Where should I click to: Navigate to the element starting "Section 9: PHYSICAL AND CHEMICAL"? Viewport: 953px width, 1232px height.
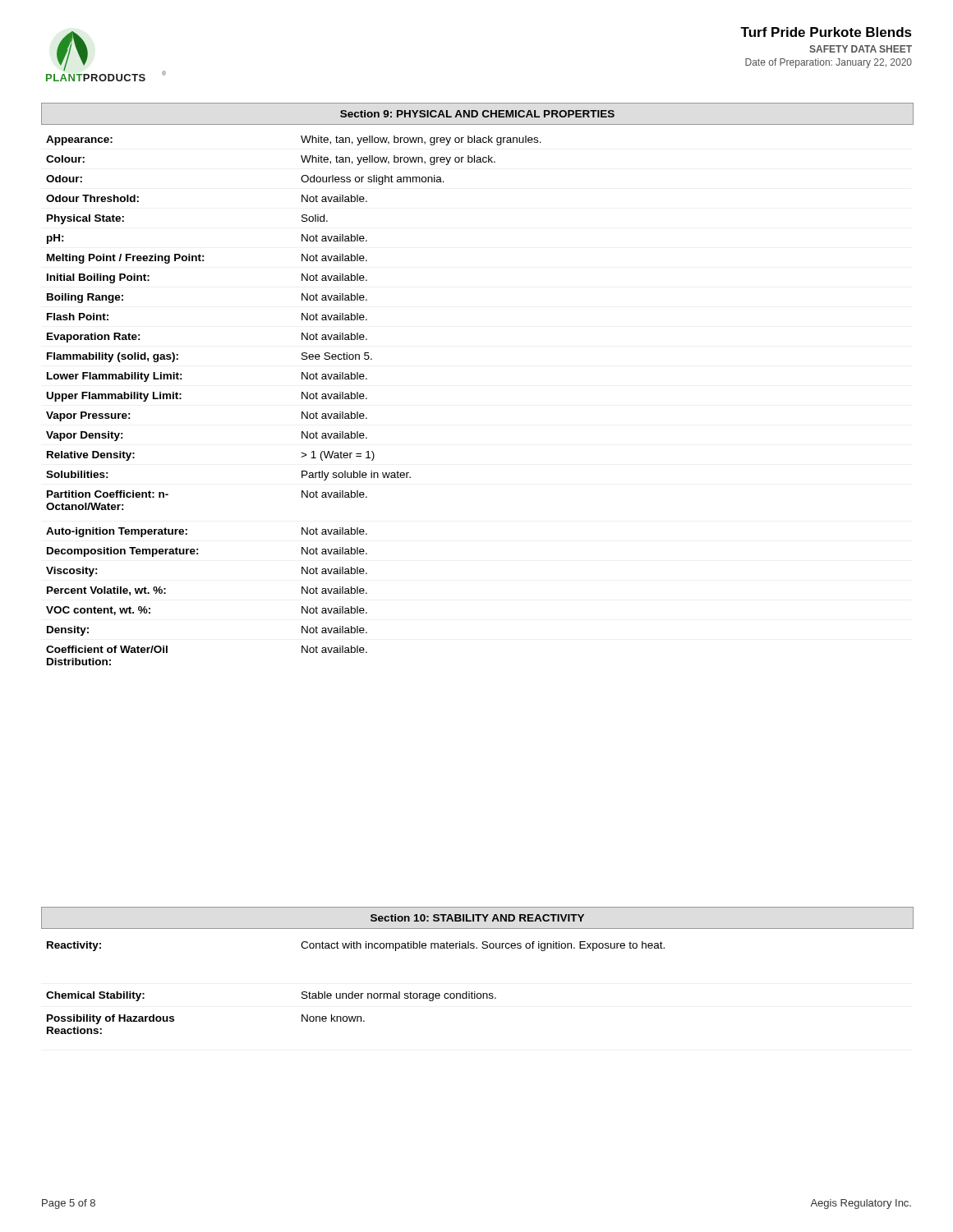[x=477, y=114]
